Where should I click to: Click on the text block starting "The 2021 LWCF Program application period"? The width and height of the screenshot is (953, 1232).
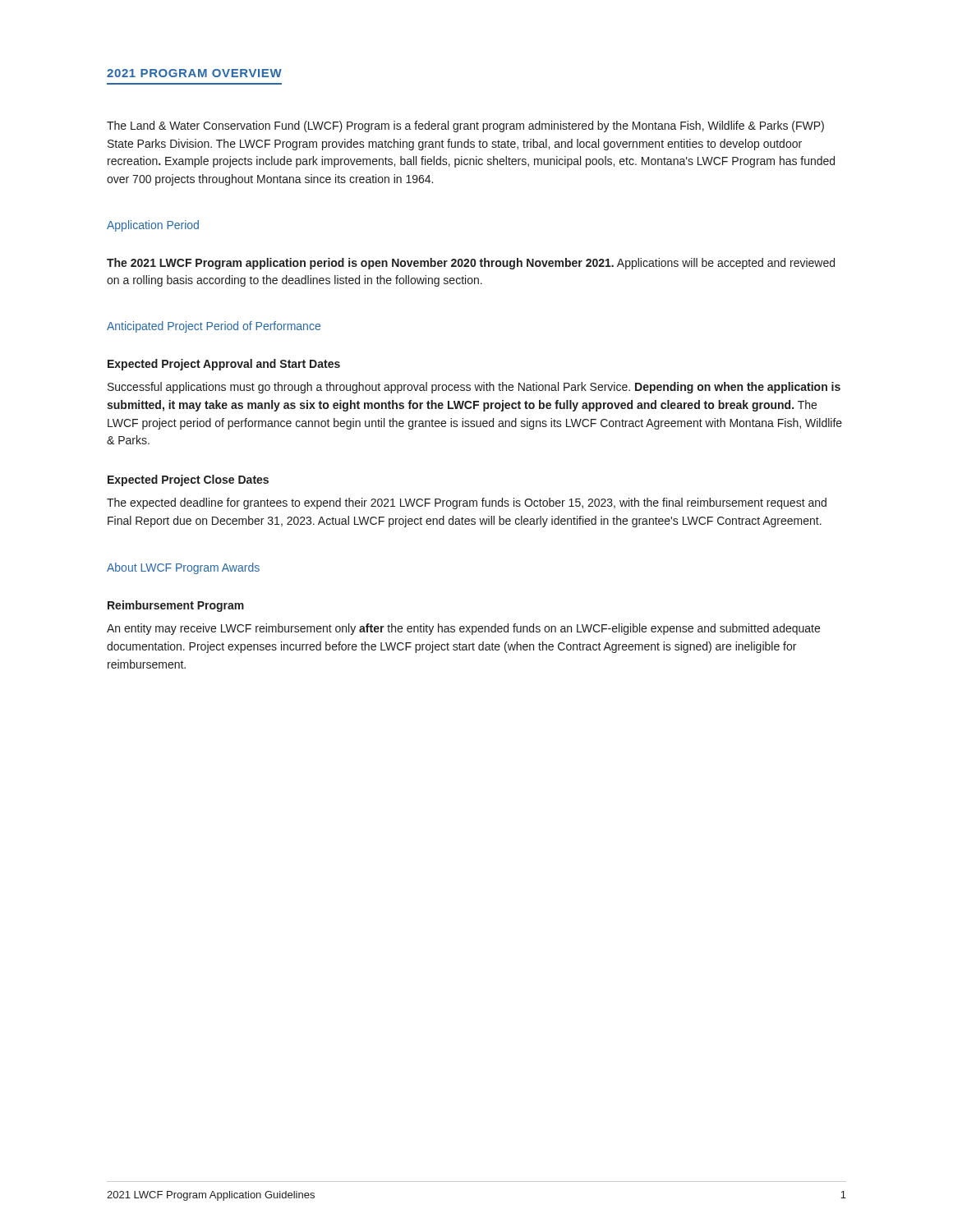tap(471, 272)
